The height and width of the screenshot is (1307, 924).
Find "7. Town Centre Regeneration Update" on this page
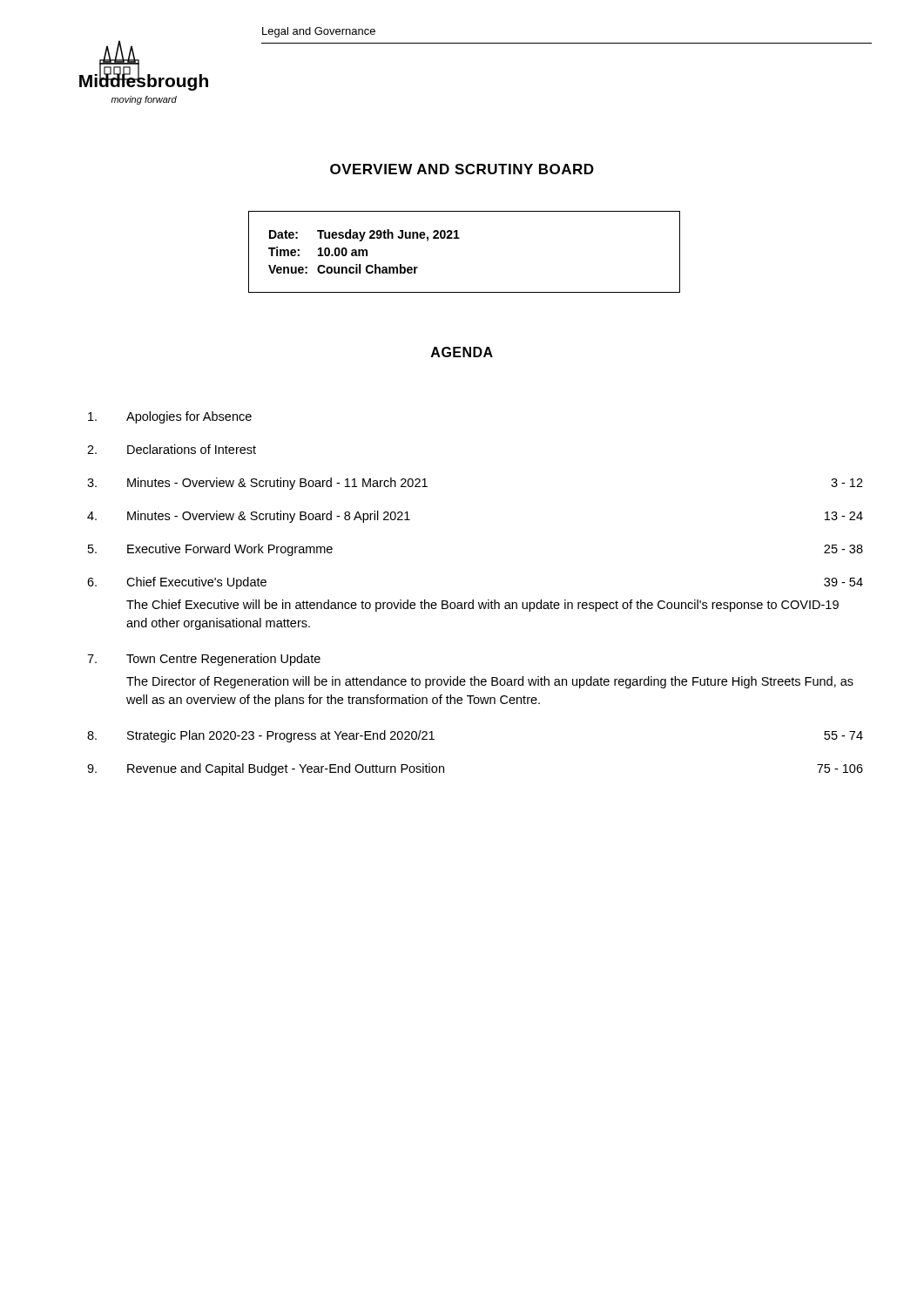[x=204, y=660]
